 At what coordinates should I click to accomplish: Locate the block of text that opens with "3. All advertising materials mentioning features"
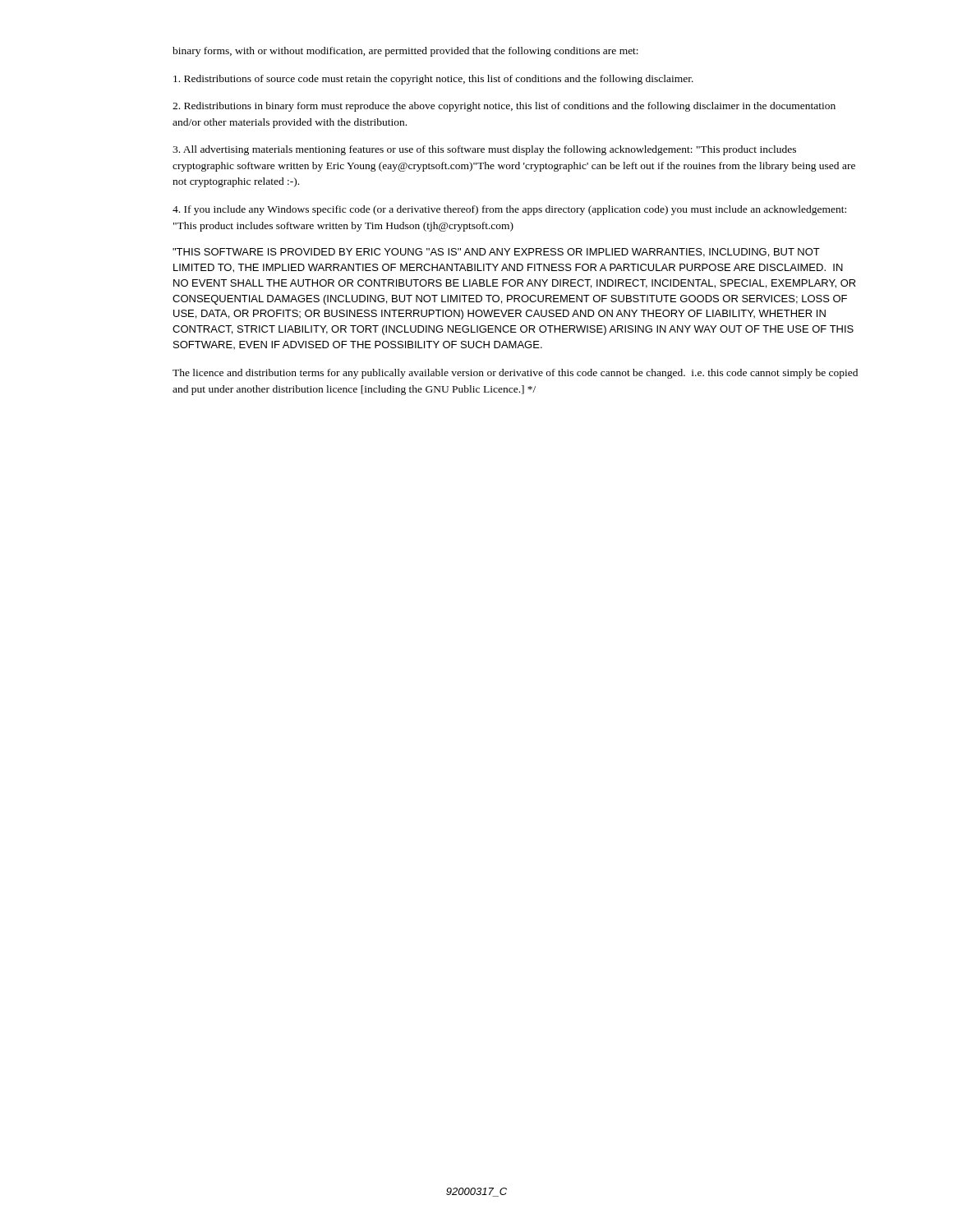(x=514, y=165)
